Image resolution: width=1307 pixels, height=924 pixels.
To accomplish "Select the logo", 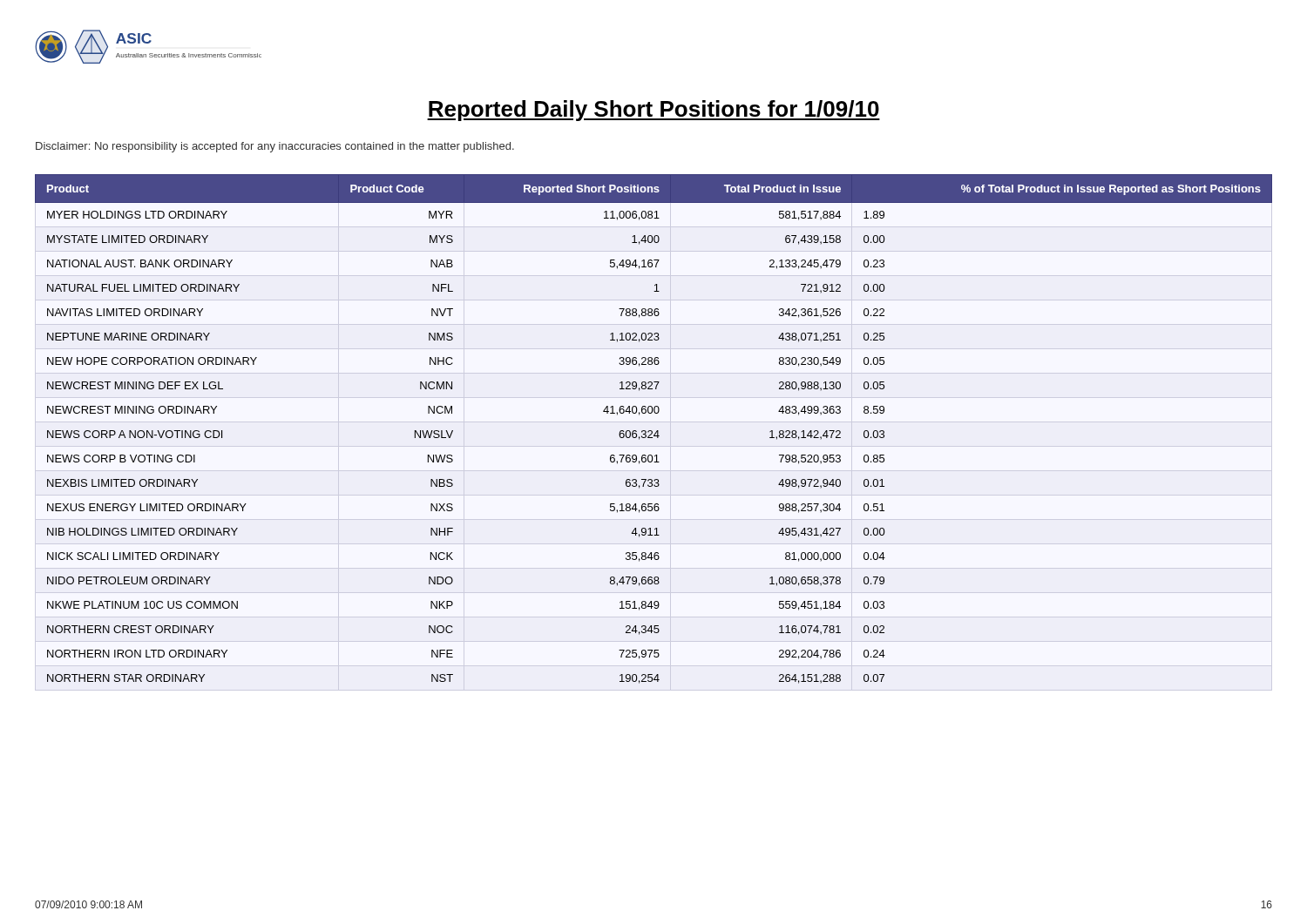I will [x=148, y=48].
